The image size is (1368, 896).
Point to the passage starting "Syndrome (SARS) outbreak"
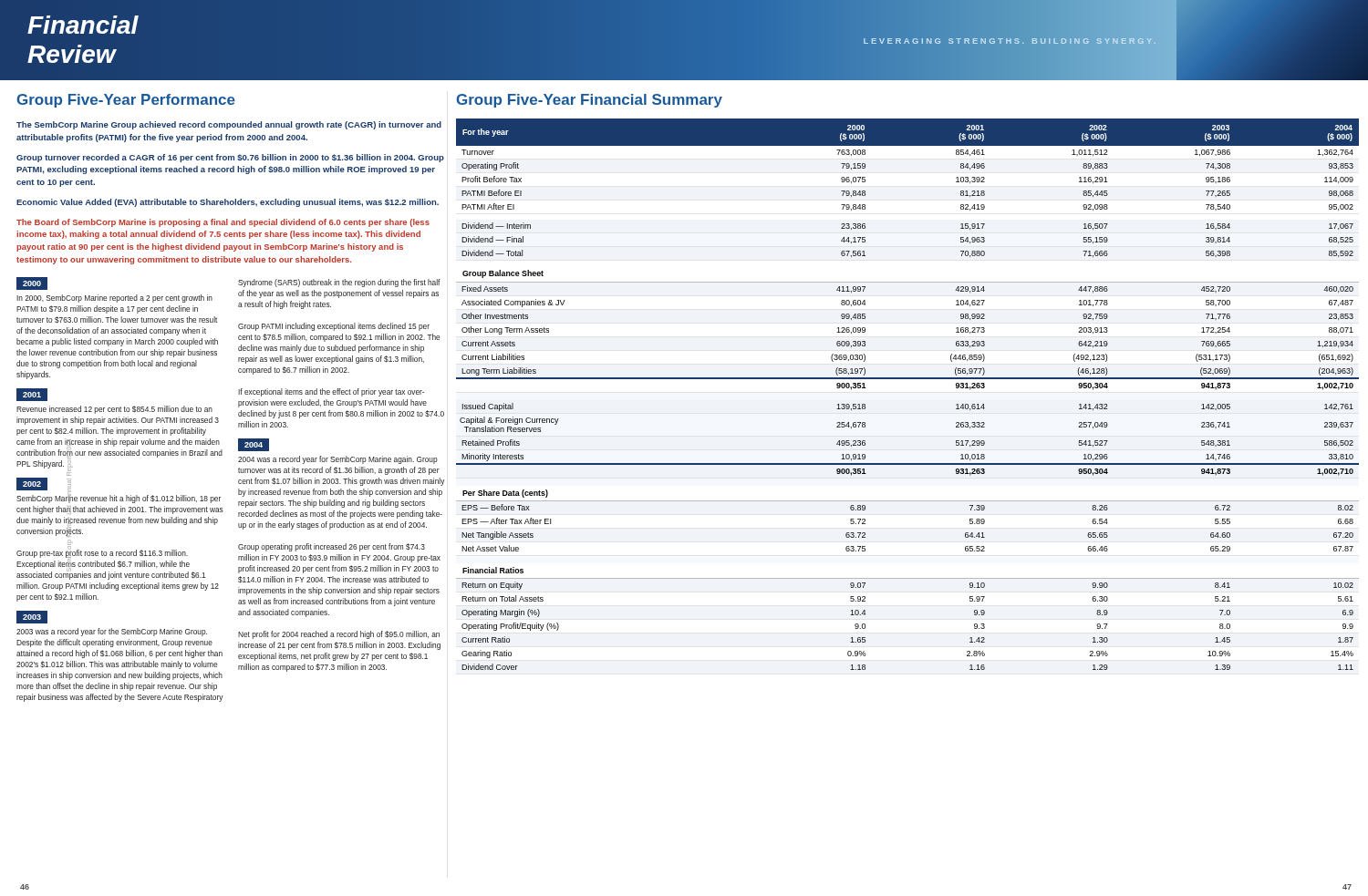(341, 353)
